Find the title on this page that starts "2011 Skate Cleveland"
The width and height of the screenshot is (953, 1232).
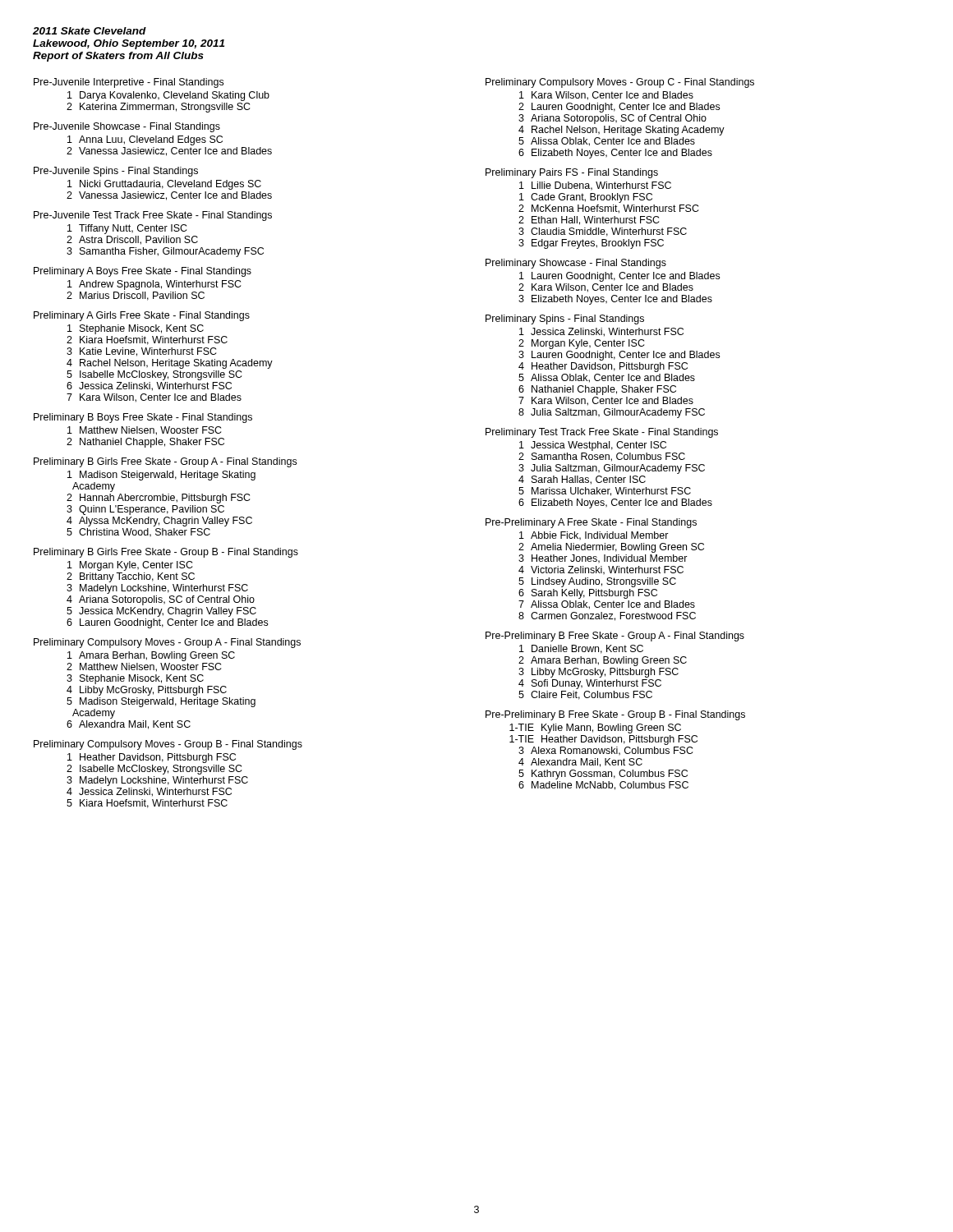point(90,31)
